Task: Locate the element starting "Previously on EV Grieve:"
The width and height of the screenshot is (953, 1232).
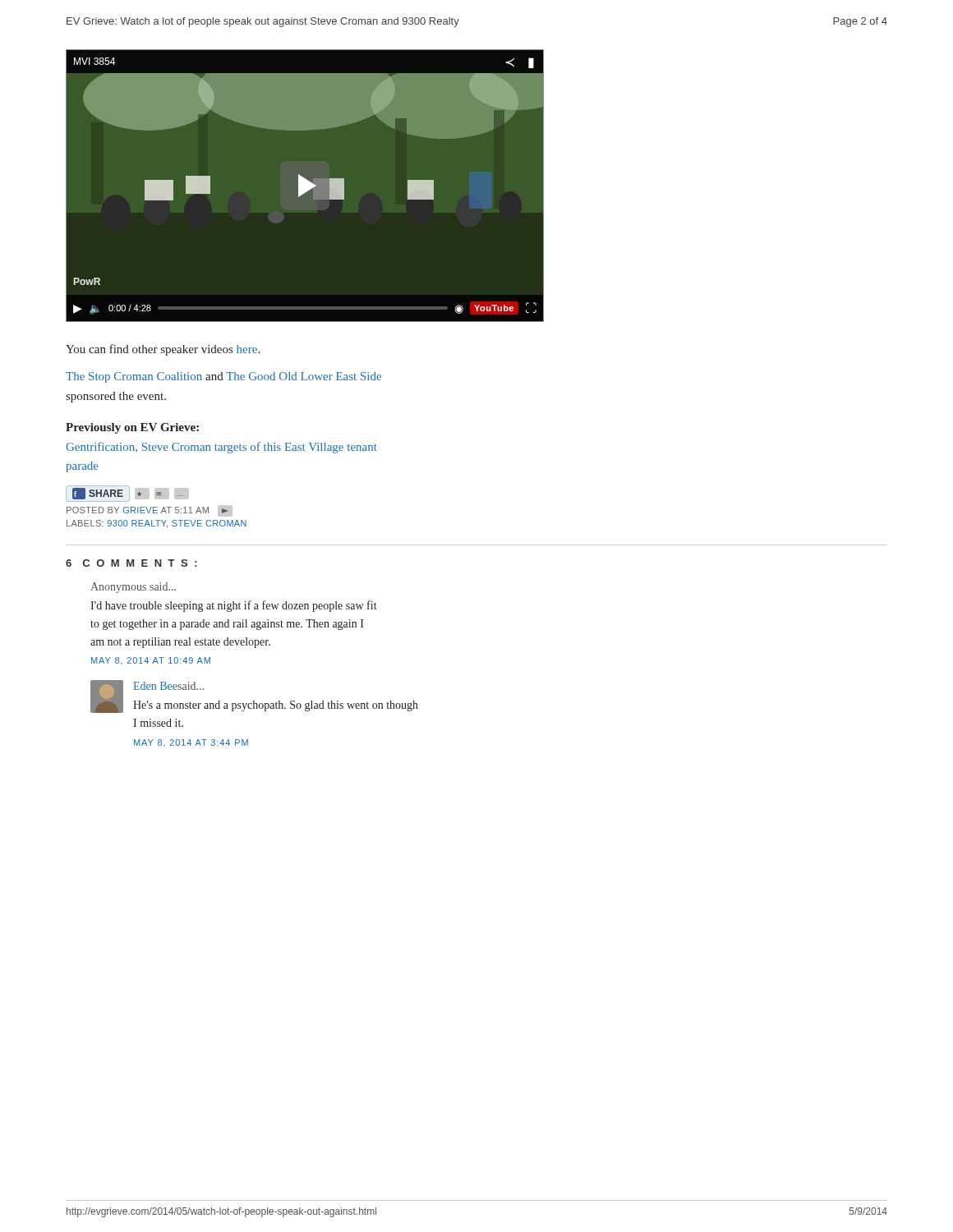Action: click(133, 427)
